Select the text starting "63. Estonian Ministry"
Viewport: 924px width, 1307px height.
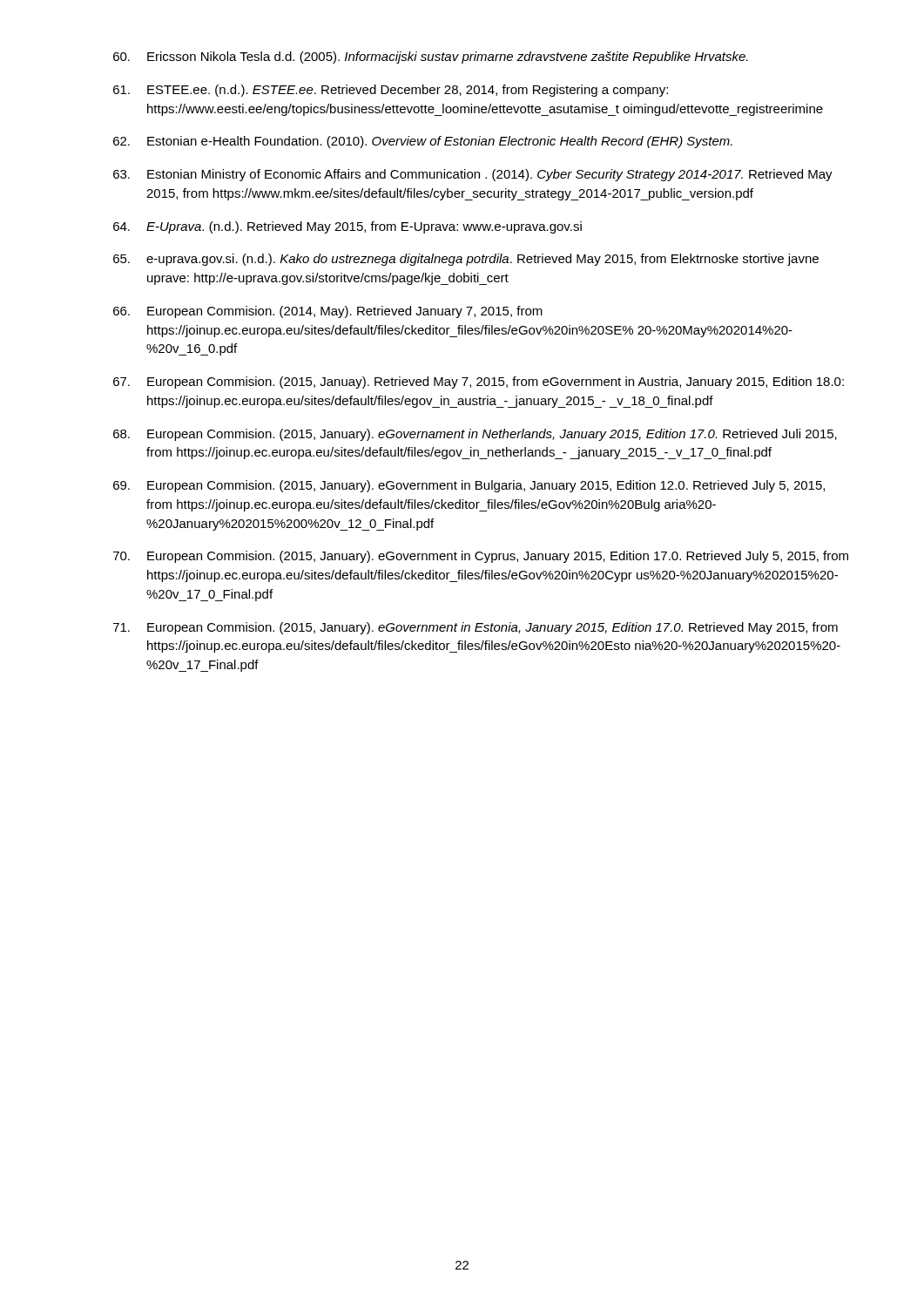[462, 184]
